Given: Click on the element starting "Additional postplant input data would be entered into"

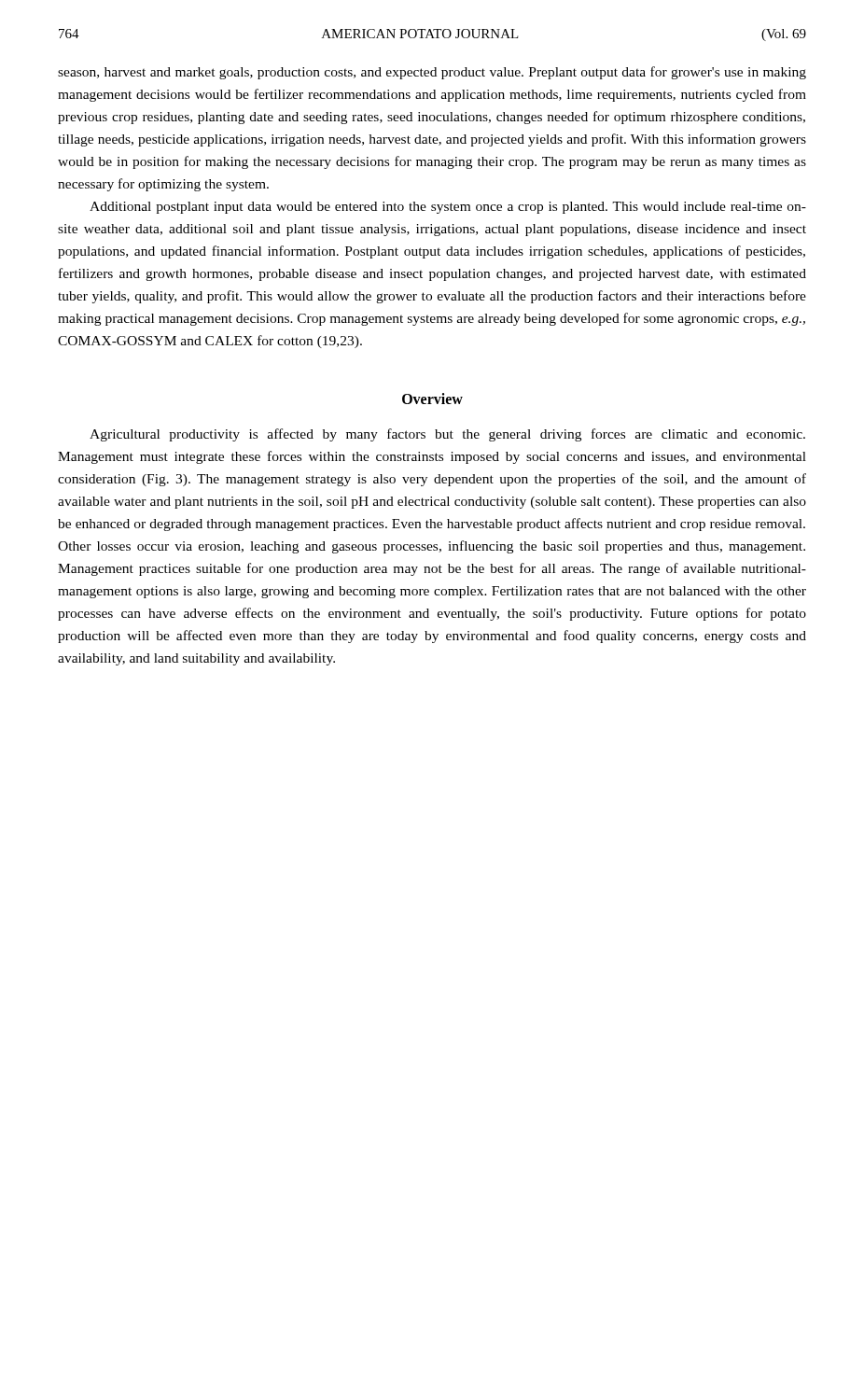Looking at the screenshot, I should click(432, 274).
